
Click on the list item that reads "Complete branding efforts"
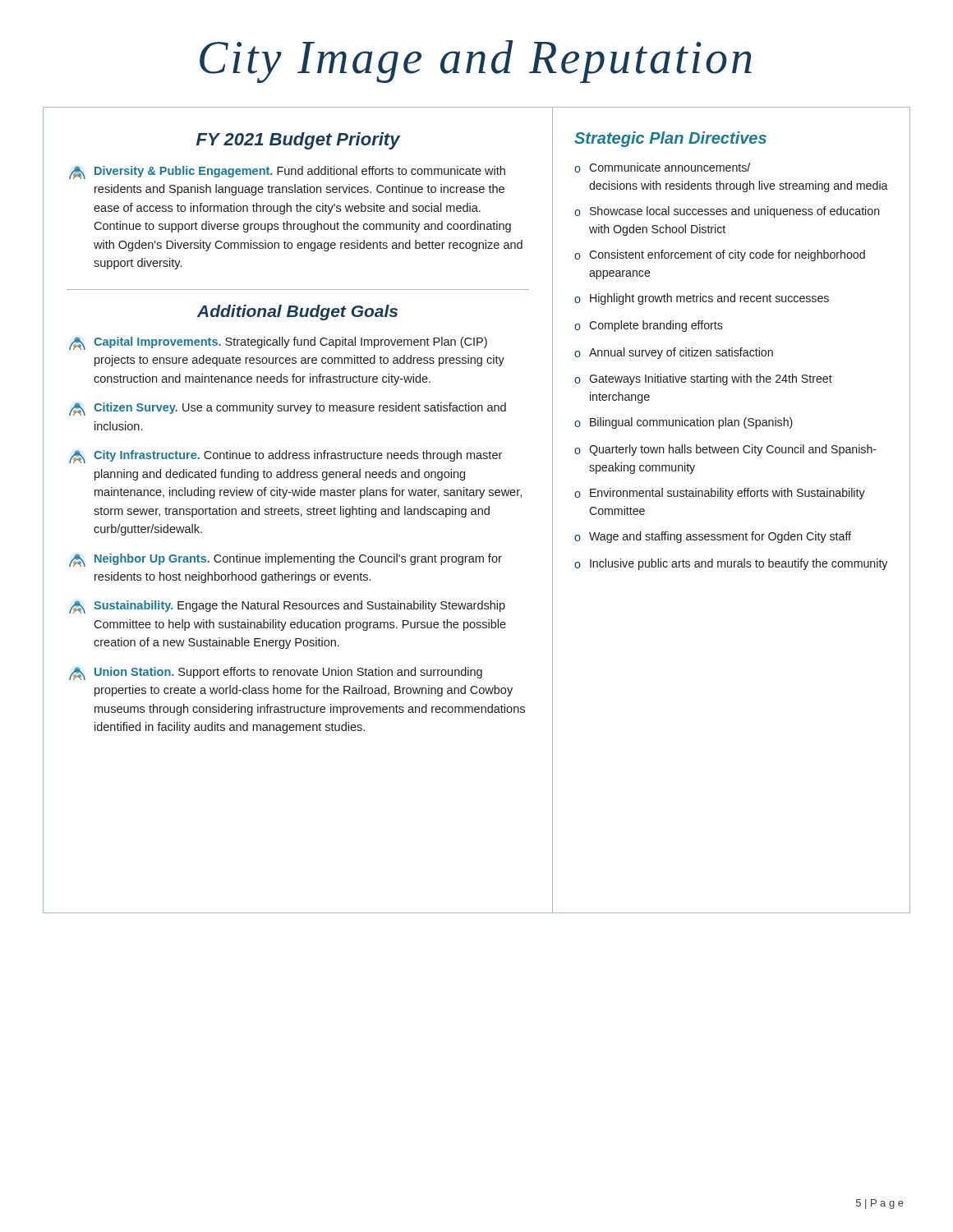(x=656, y=325)
